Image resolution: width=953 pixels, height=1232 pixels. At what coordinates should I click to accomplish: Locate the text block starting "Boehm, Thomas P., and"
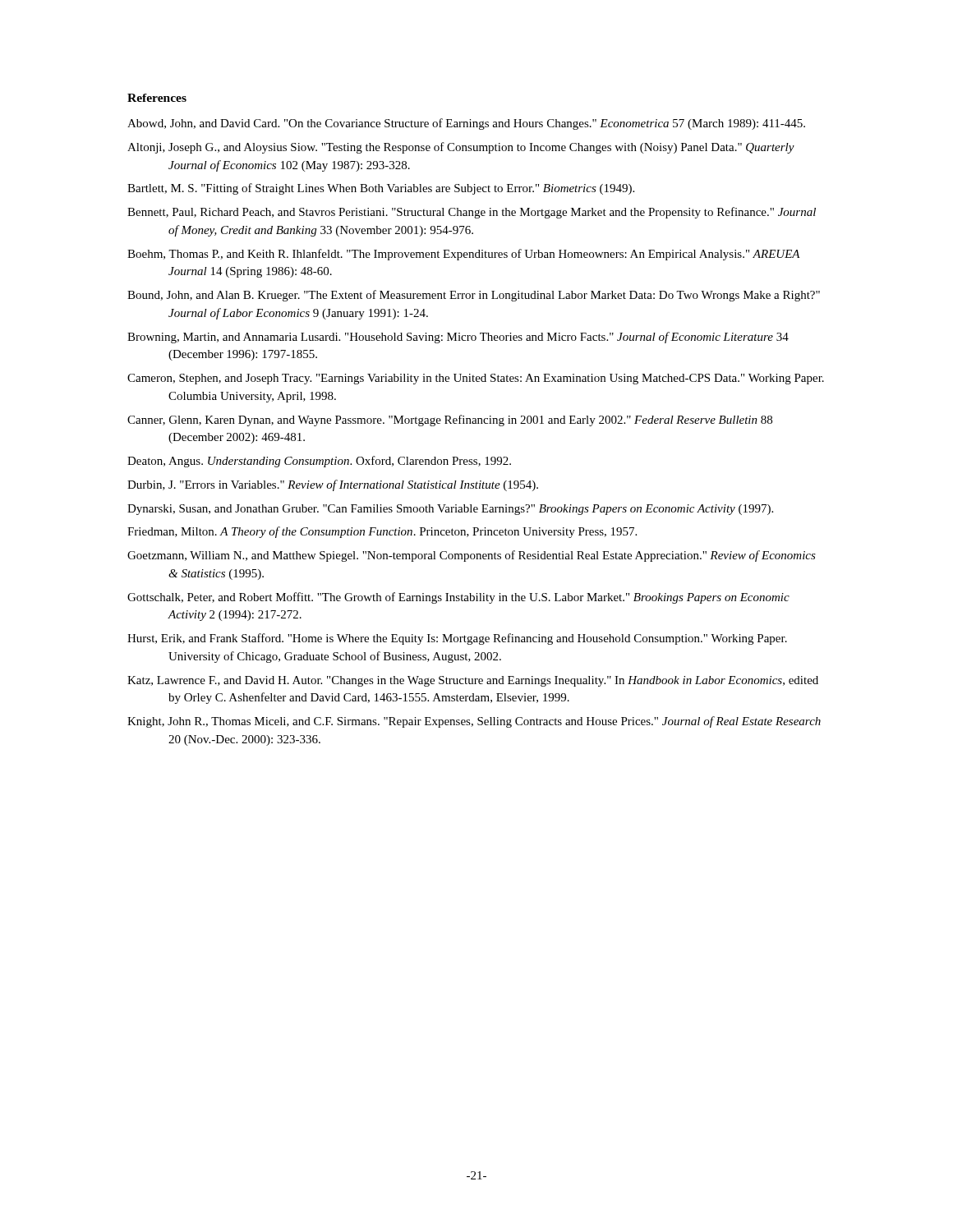[463, 262]
